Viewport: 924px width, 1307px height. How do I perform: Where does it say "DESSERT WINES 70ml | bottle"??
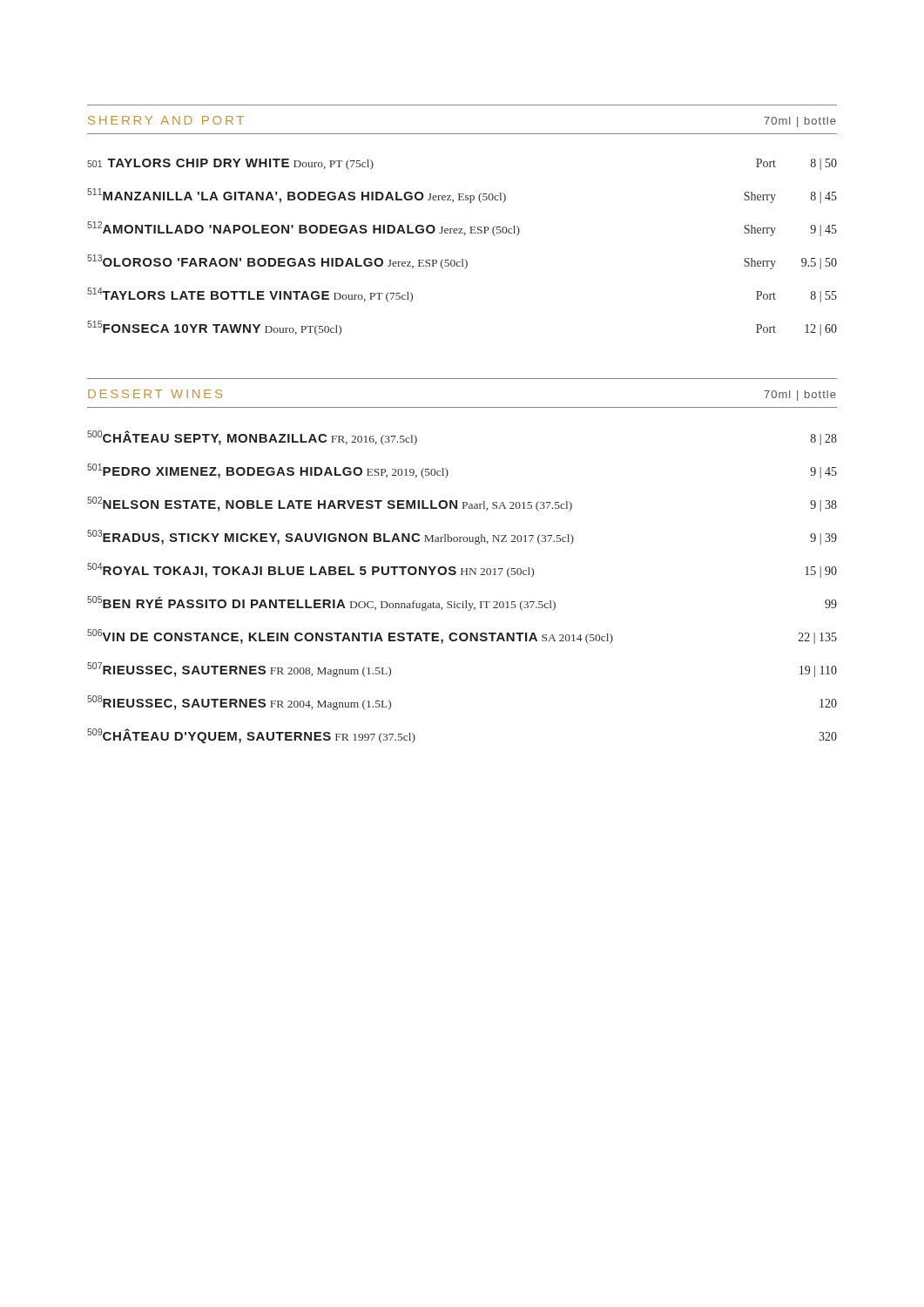(x=158, y=395)
